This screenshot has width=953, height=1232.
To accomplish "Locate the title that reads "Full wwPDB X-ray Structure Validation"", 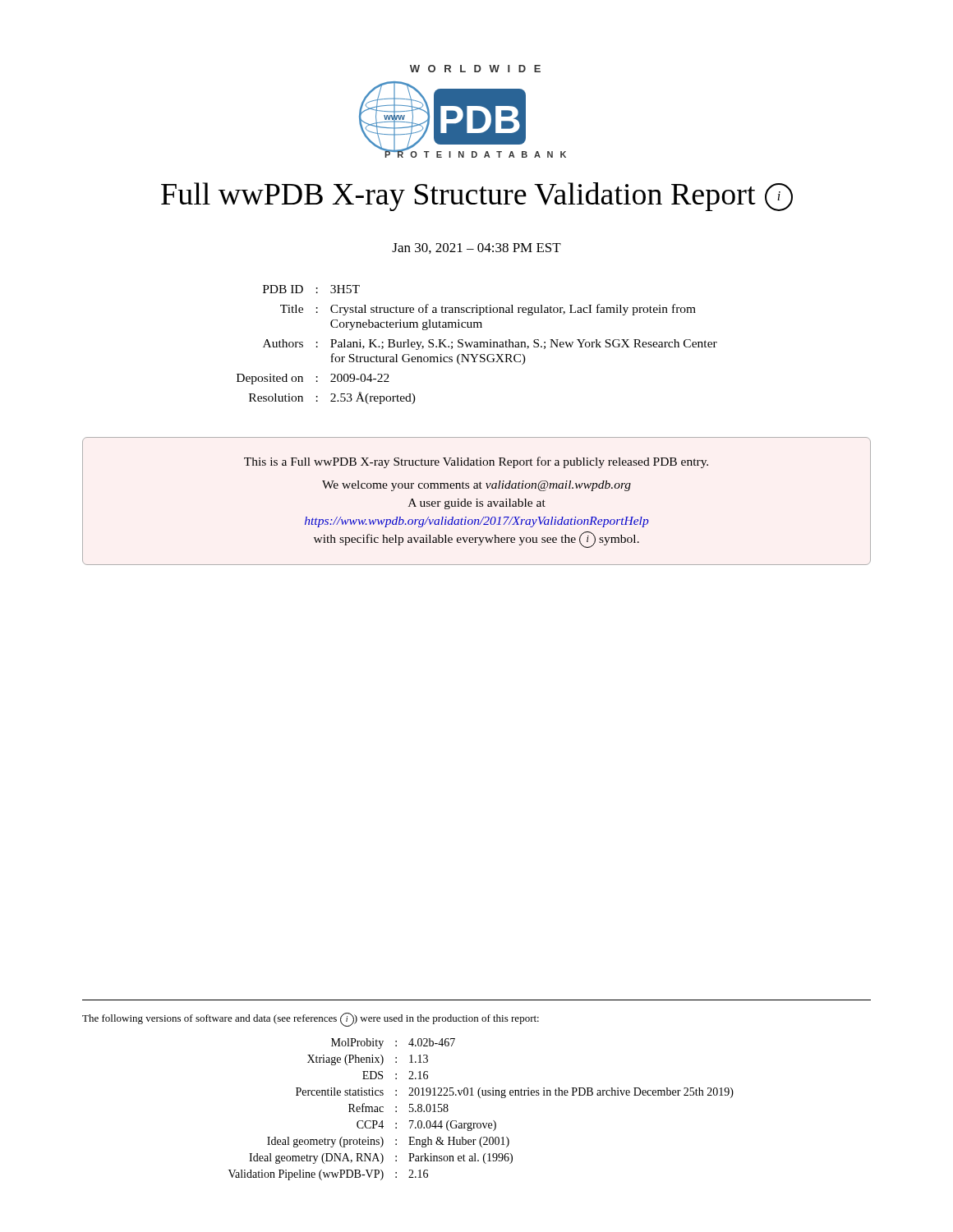I will pos(476,194).
